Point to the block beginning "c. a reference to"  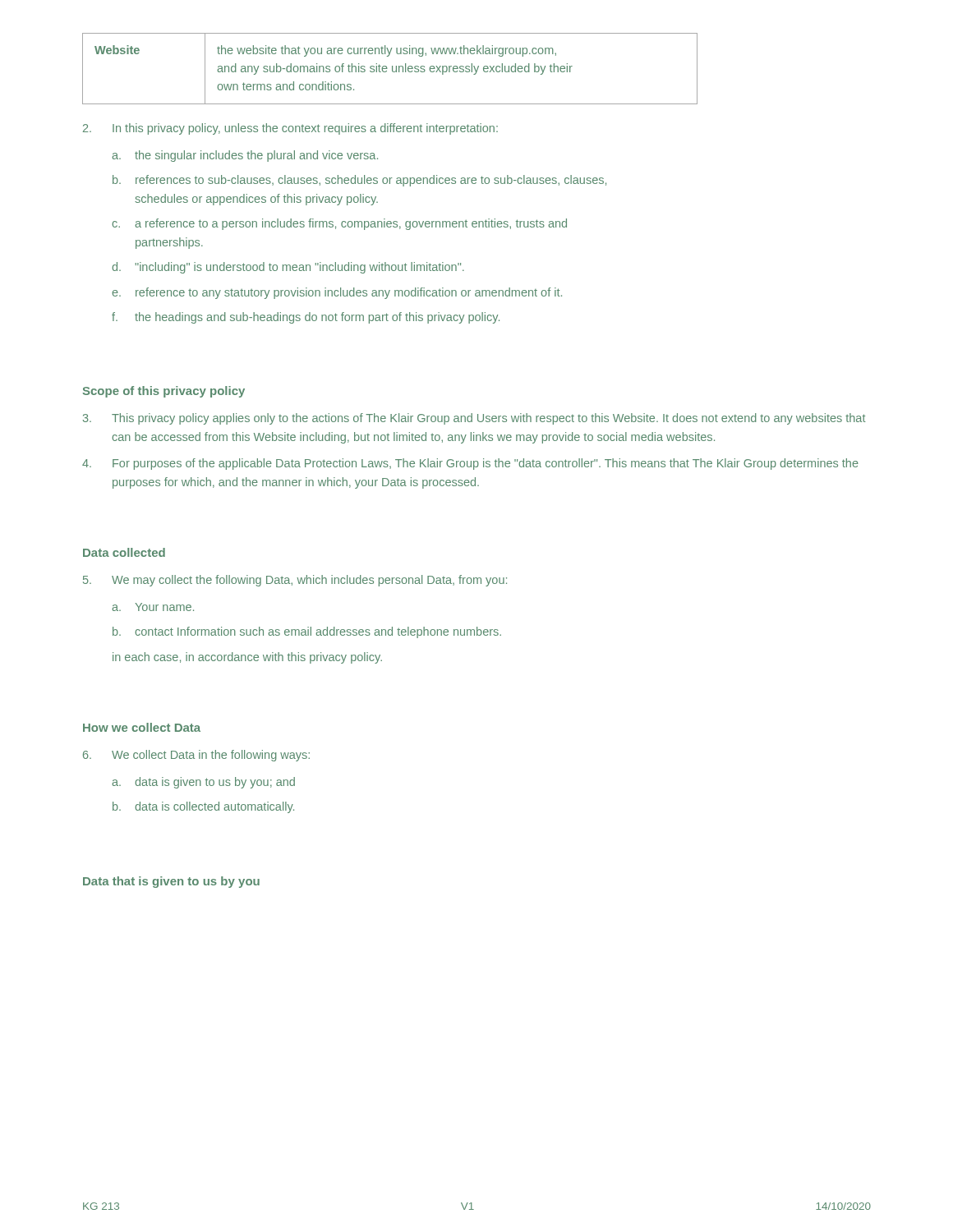click(x=491, y=233)
